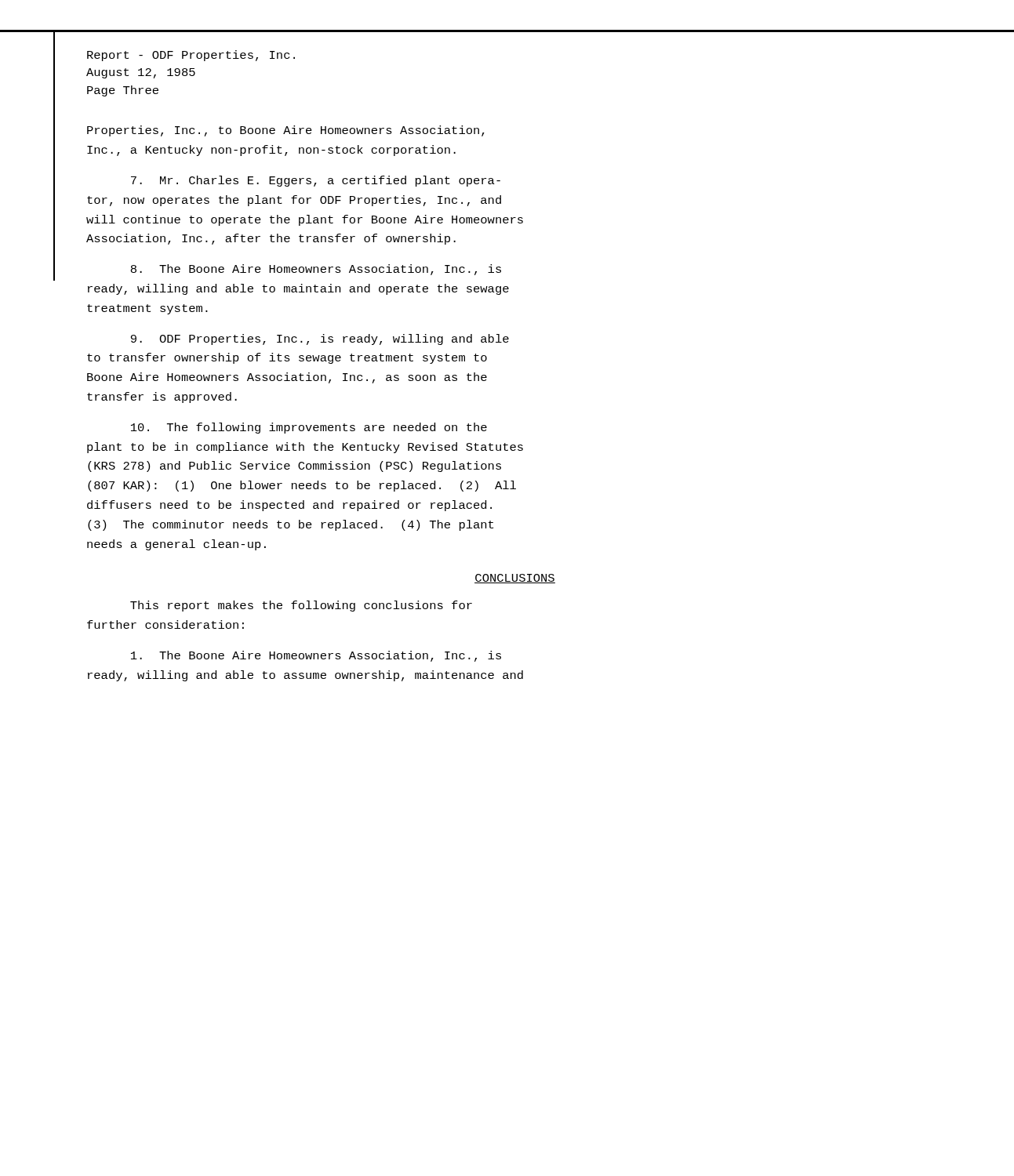Locate the element starting "The following improvements are"
The width and height of the screenshot is (1014, 1176).
point(305,486)
